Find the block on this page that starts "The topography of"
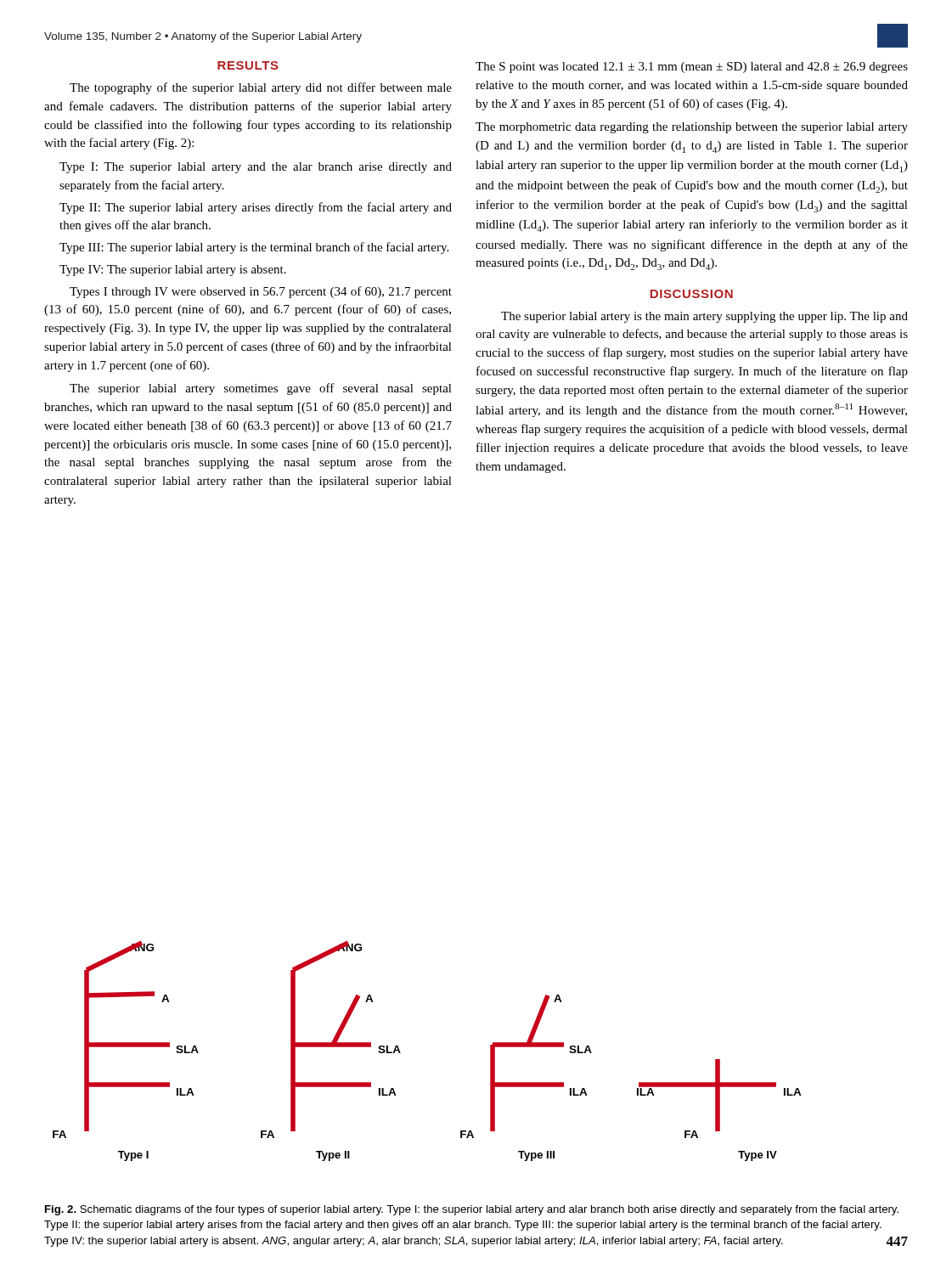This screenshot has width=952, height=1274. [248, 116]
